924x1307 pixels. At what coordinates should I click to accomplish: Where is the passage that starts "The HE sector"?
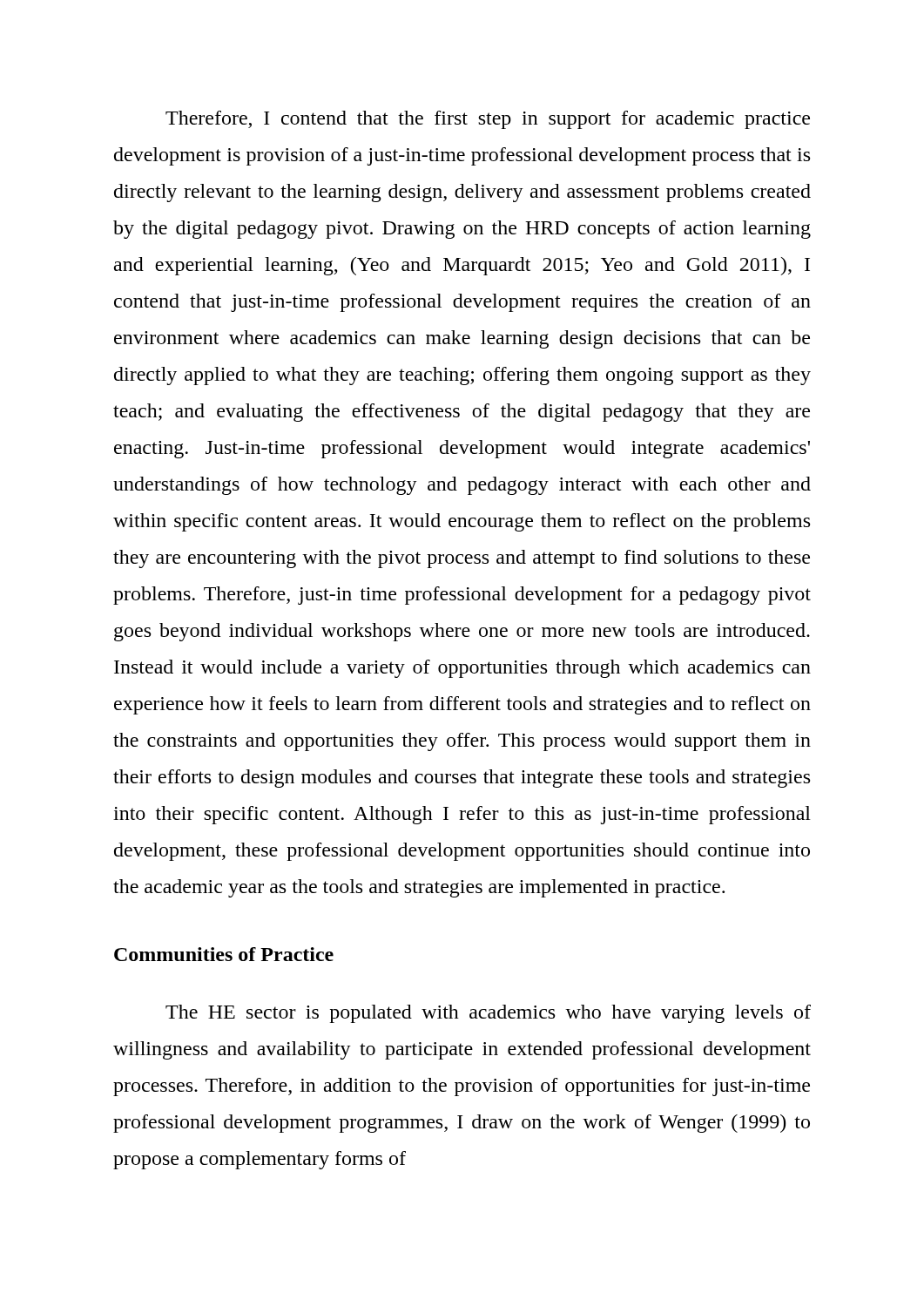(x=462, y=1085)
